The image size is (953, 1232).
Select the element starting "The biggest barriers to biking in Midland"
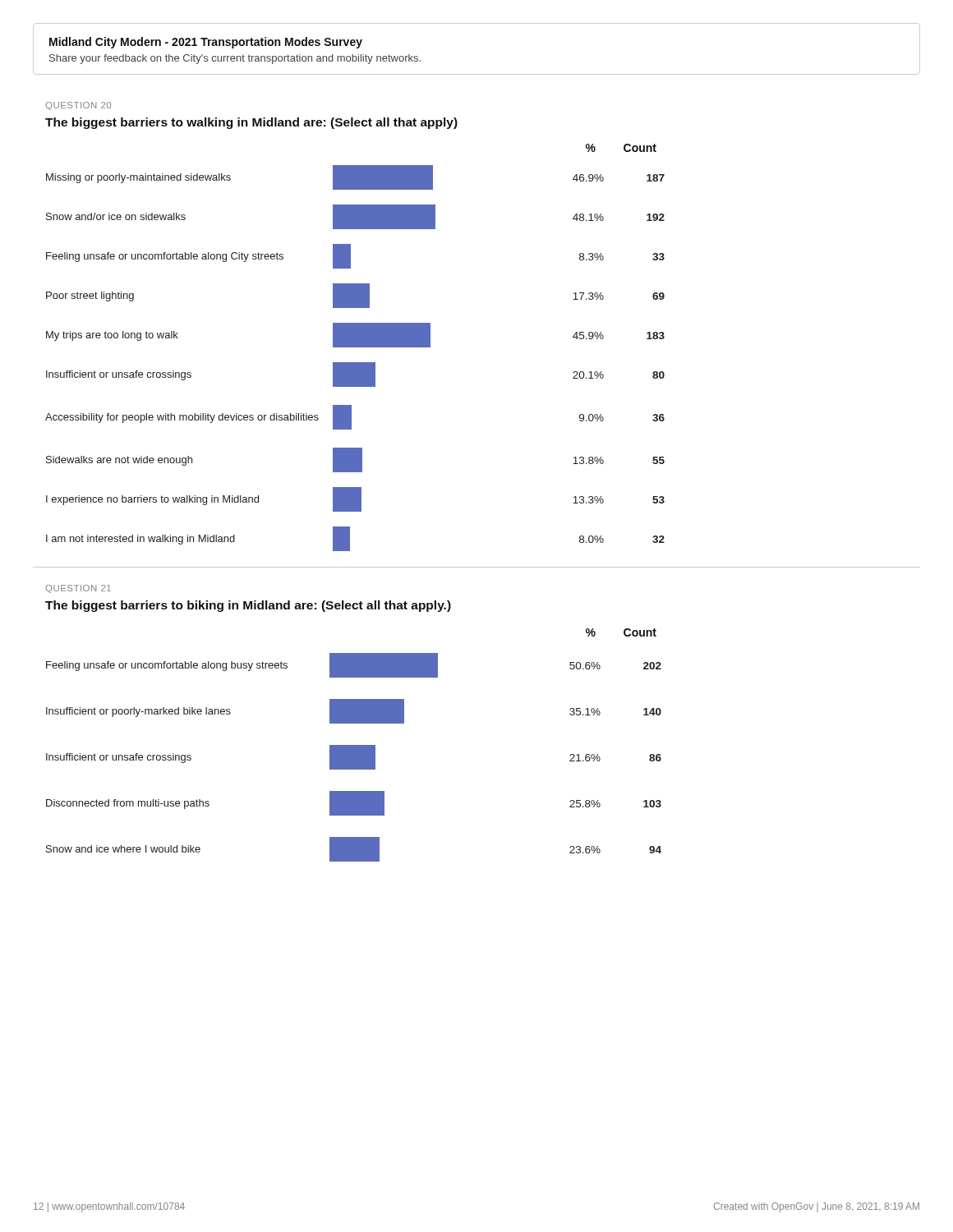tap(248, 605)
